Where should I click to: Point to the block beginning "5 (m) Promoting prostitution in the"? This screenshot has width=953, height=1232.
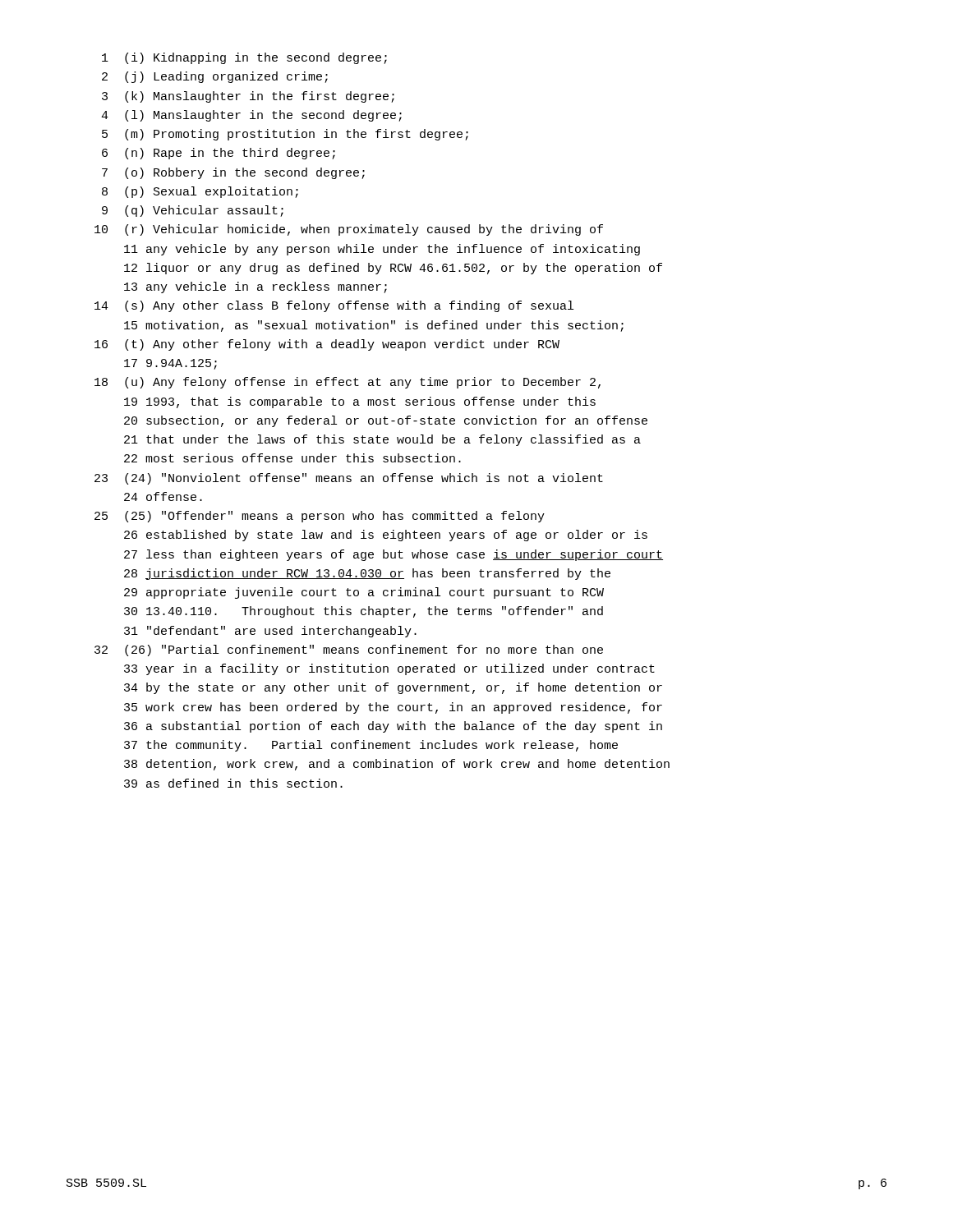click(x=476, y=135)
